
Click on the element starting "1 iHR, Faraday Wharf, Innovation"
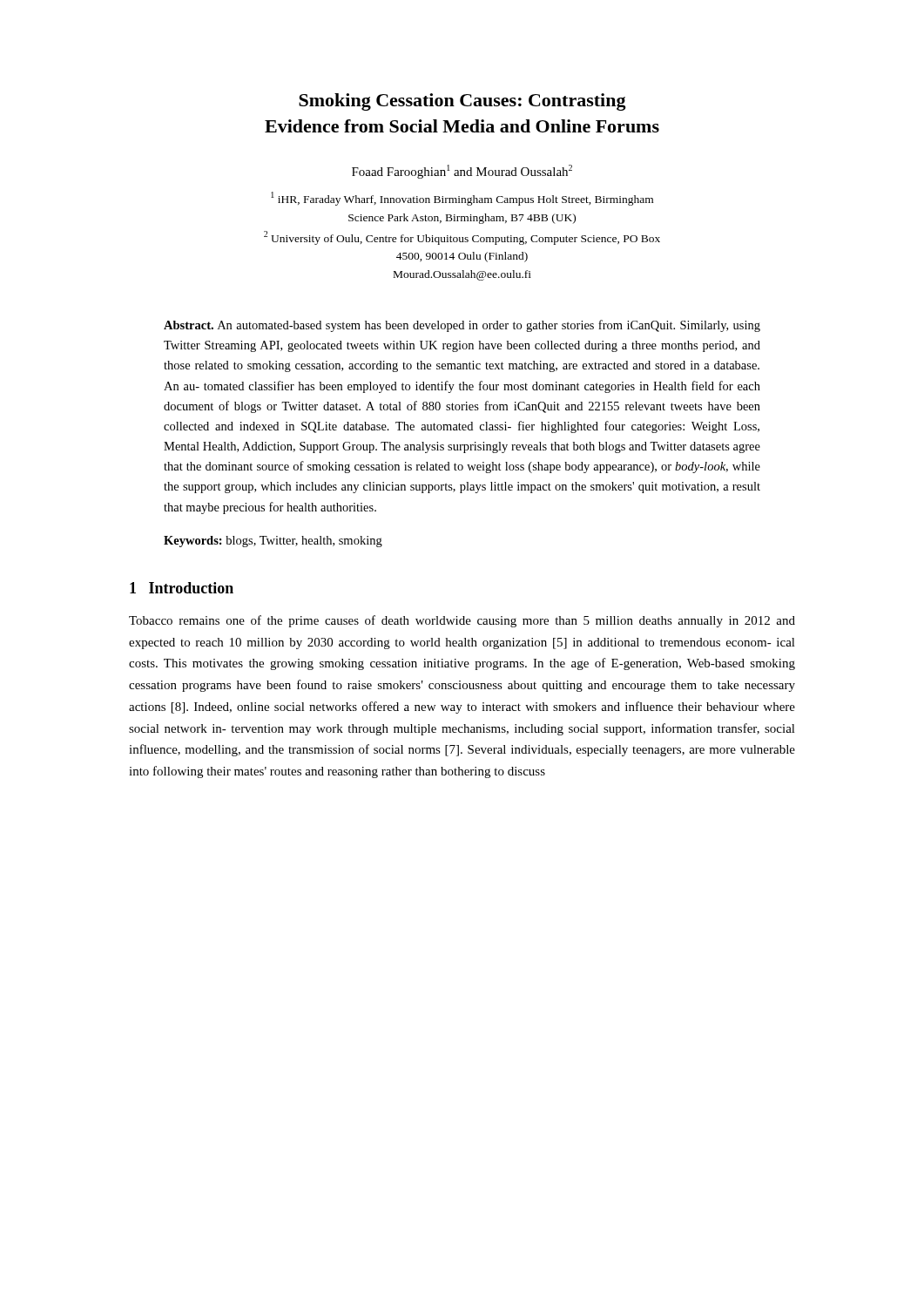pyautogui.click(x=462, y=235)
